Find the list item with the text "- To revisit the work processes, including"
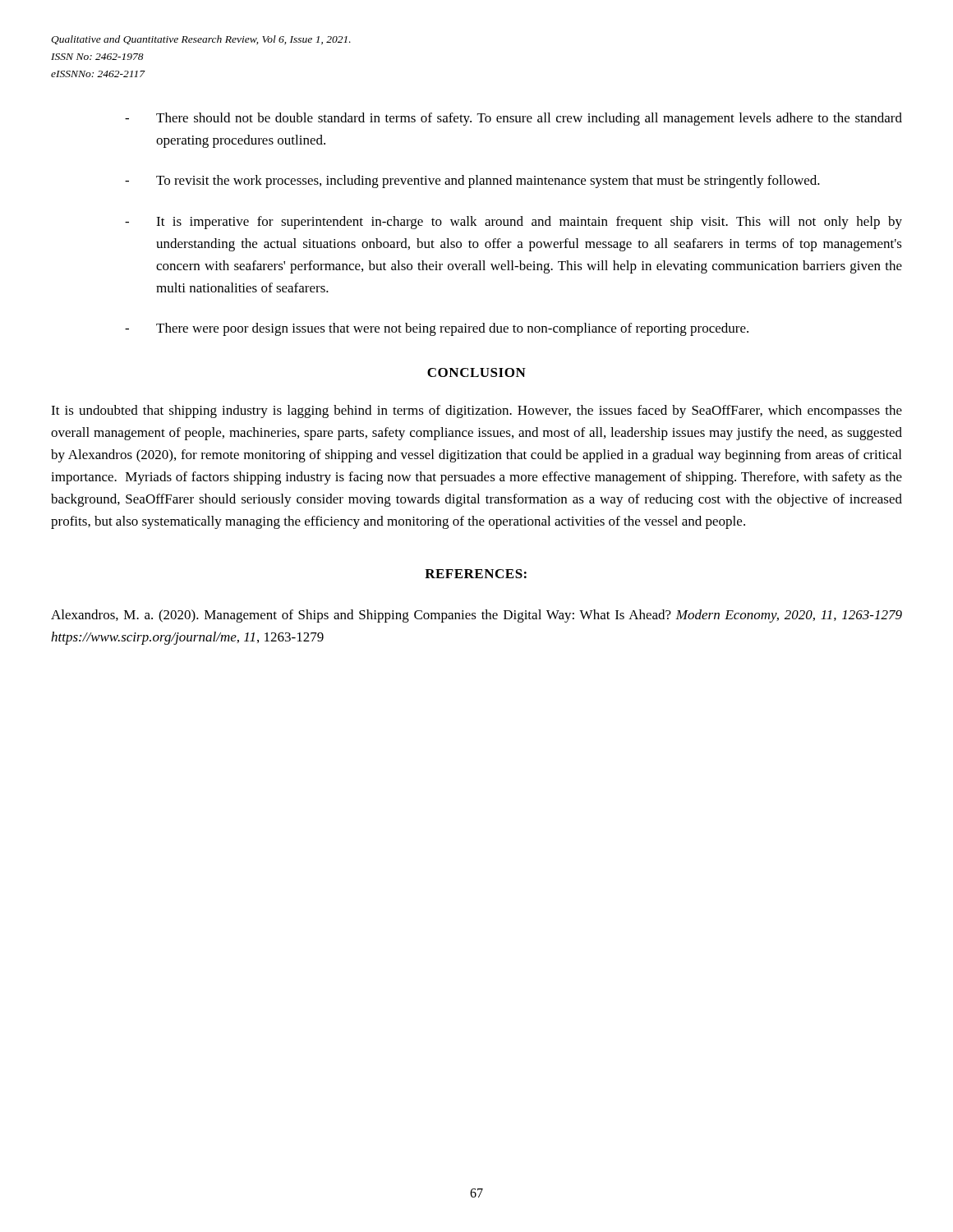This screenshot has width=953, height=1232. click(x=476, y=181)
